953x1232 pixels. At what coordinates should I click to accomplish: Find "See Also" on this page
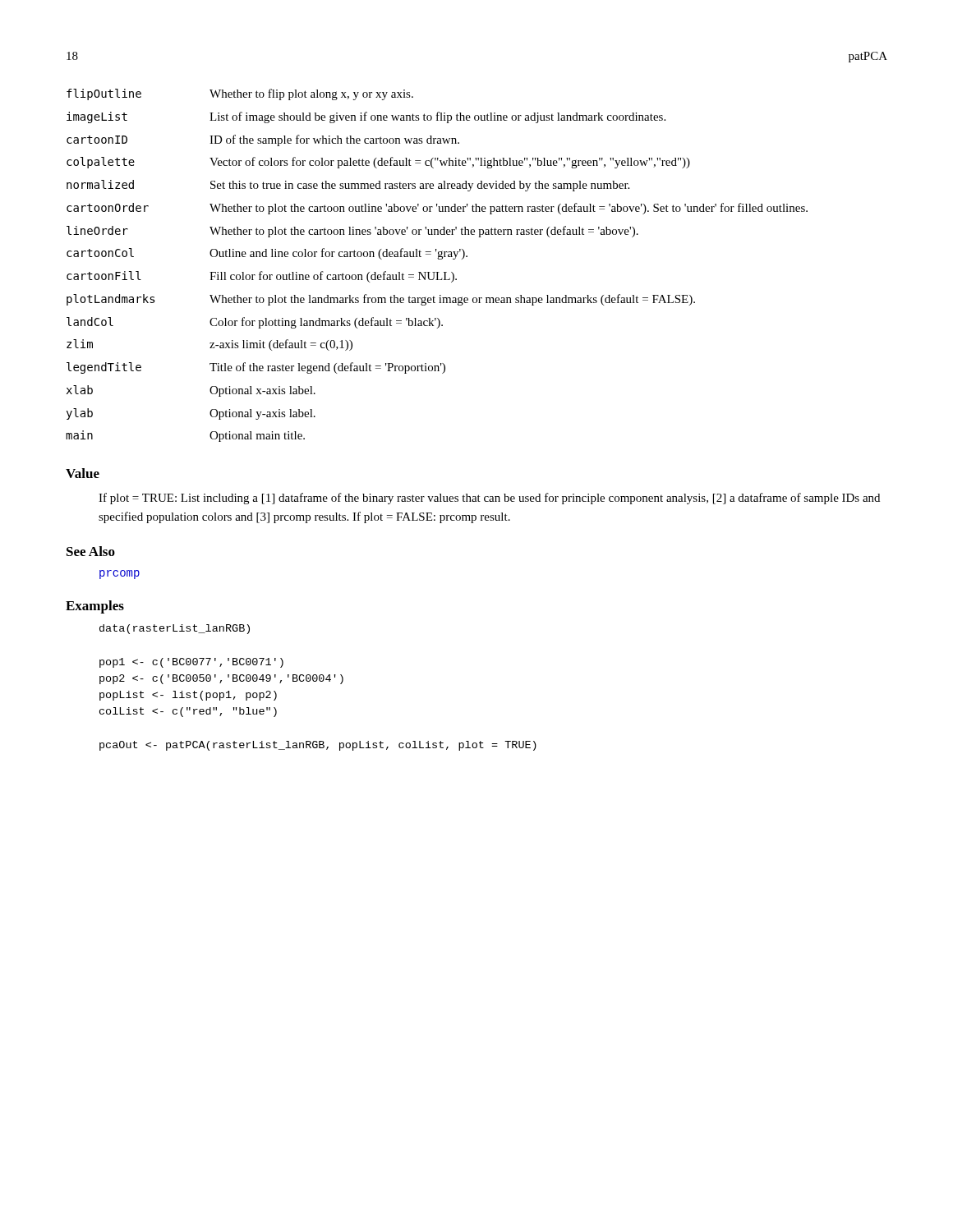(90, 552)
